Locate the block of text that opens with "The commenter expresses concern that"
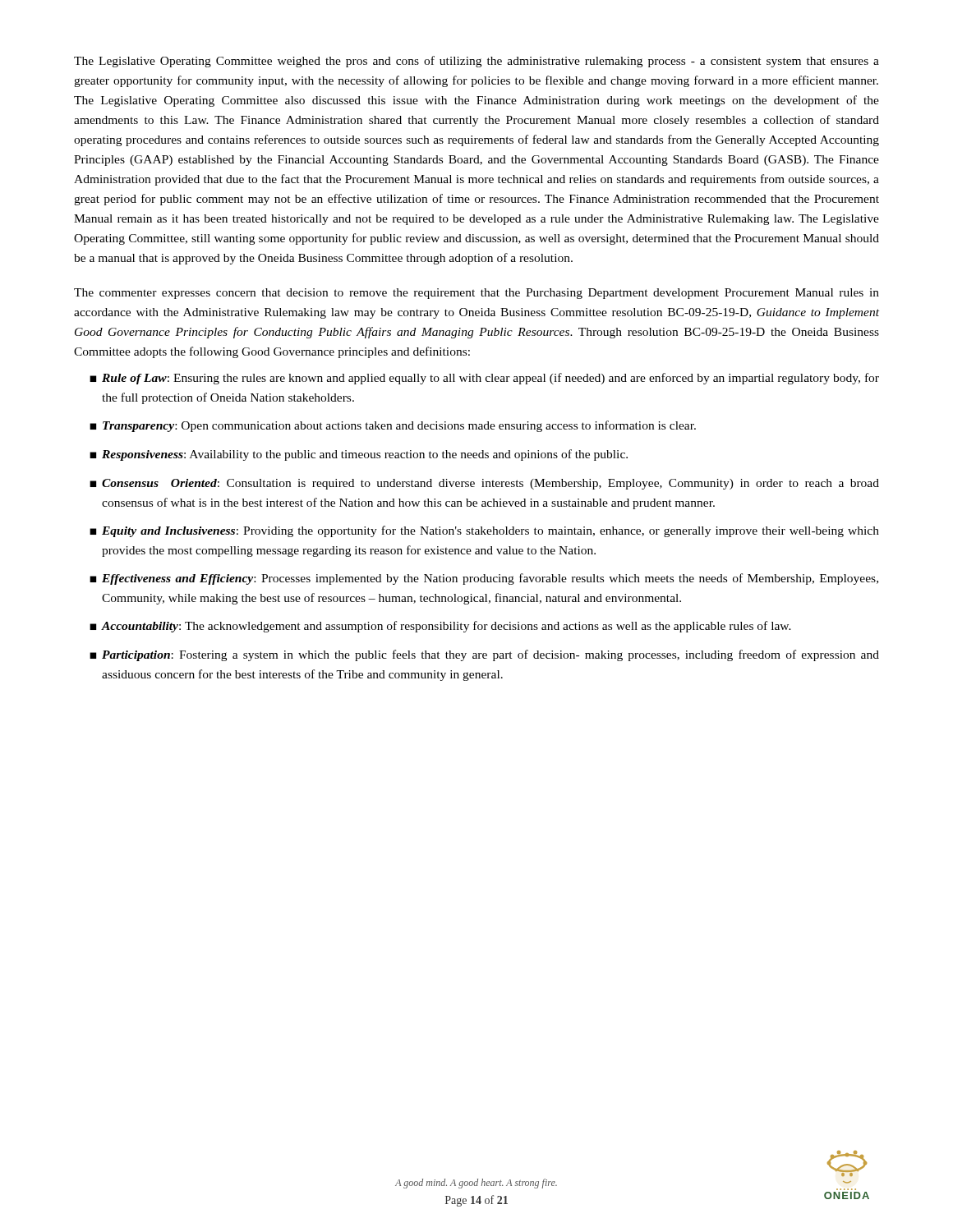The height and width of the screenshot is (1232, 953). (476, 485)
